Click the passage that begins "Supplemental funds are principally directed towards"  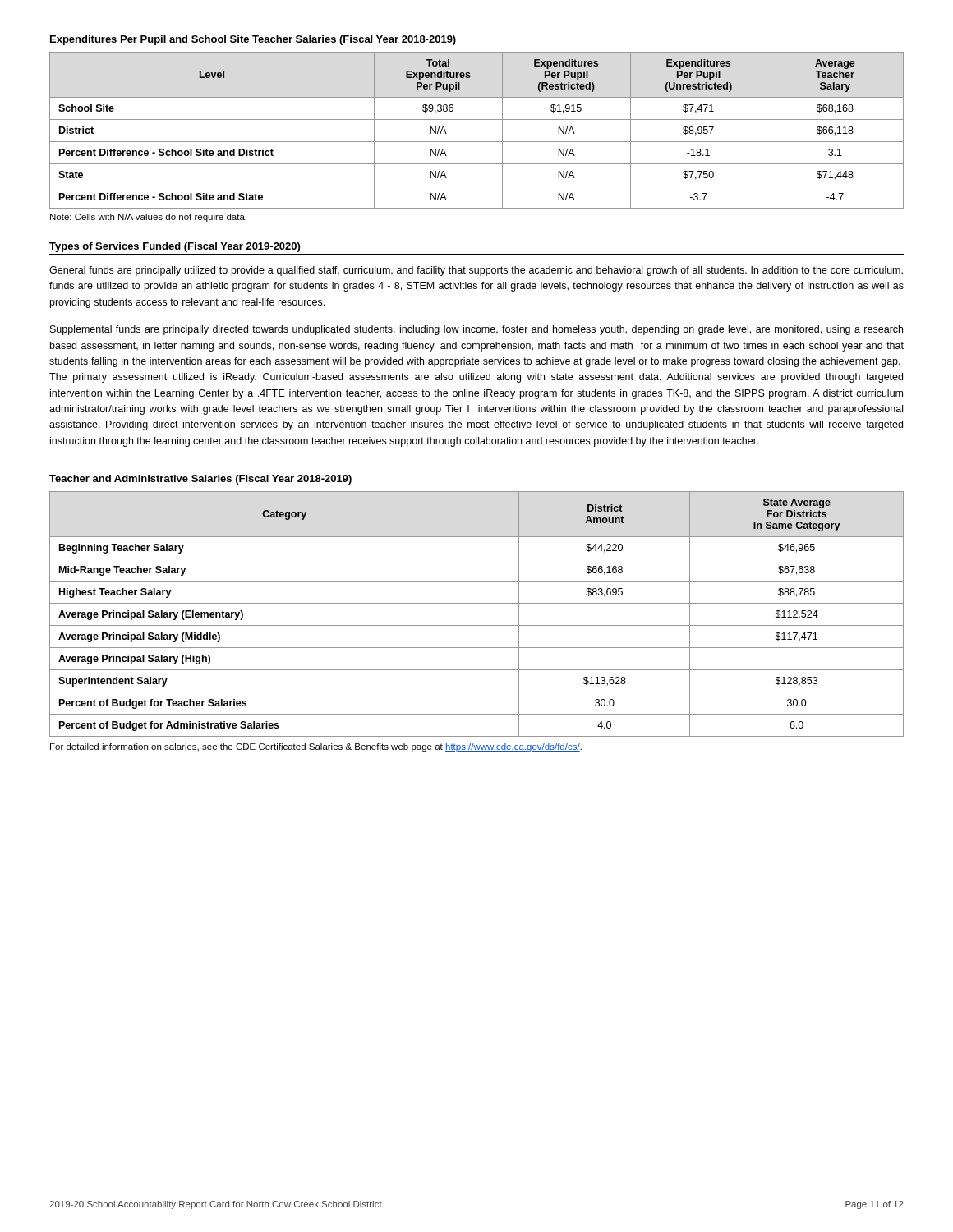click(x=476, y=385)
